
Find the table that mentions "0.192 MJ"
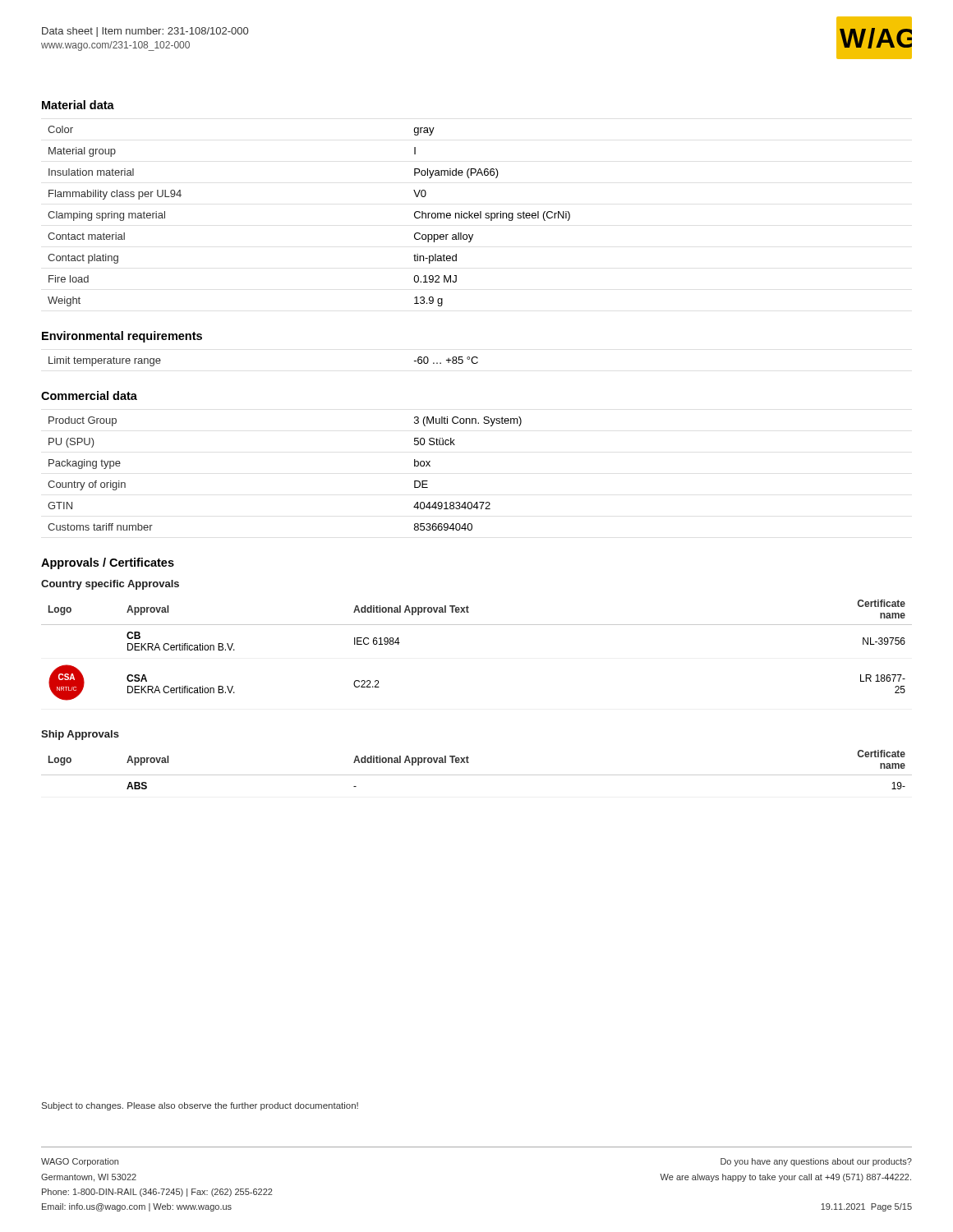click(476, 215)
